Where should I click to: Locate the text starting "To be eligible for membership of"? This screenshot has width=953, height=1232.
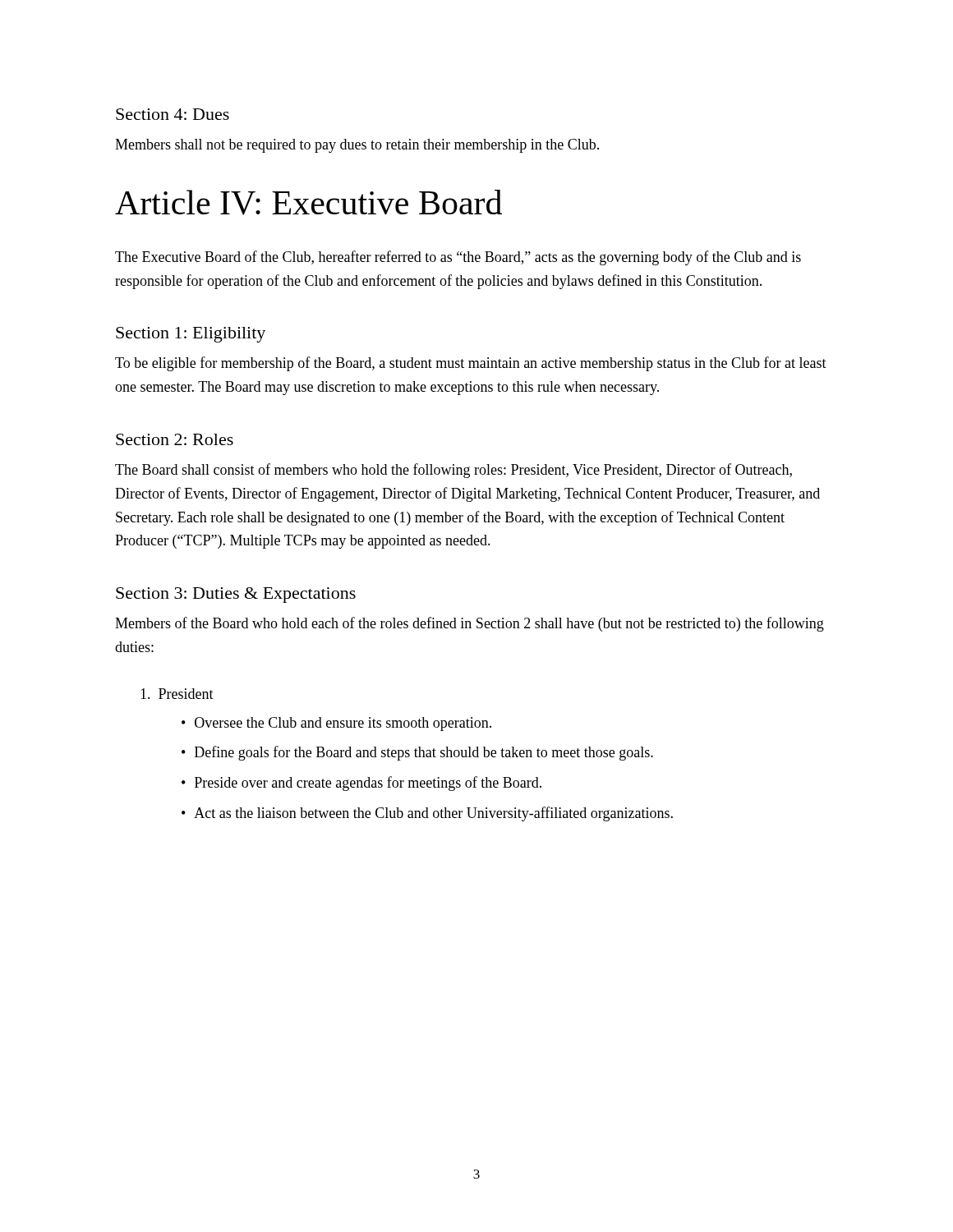click(x=471, y=375)
